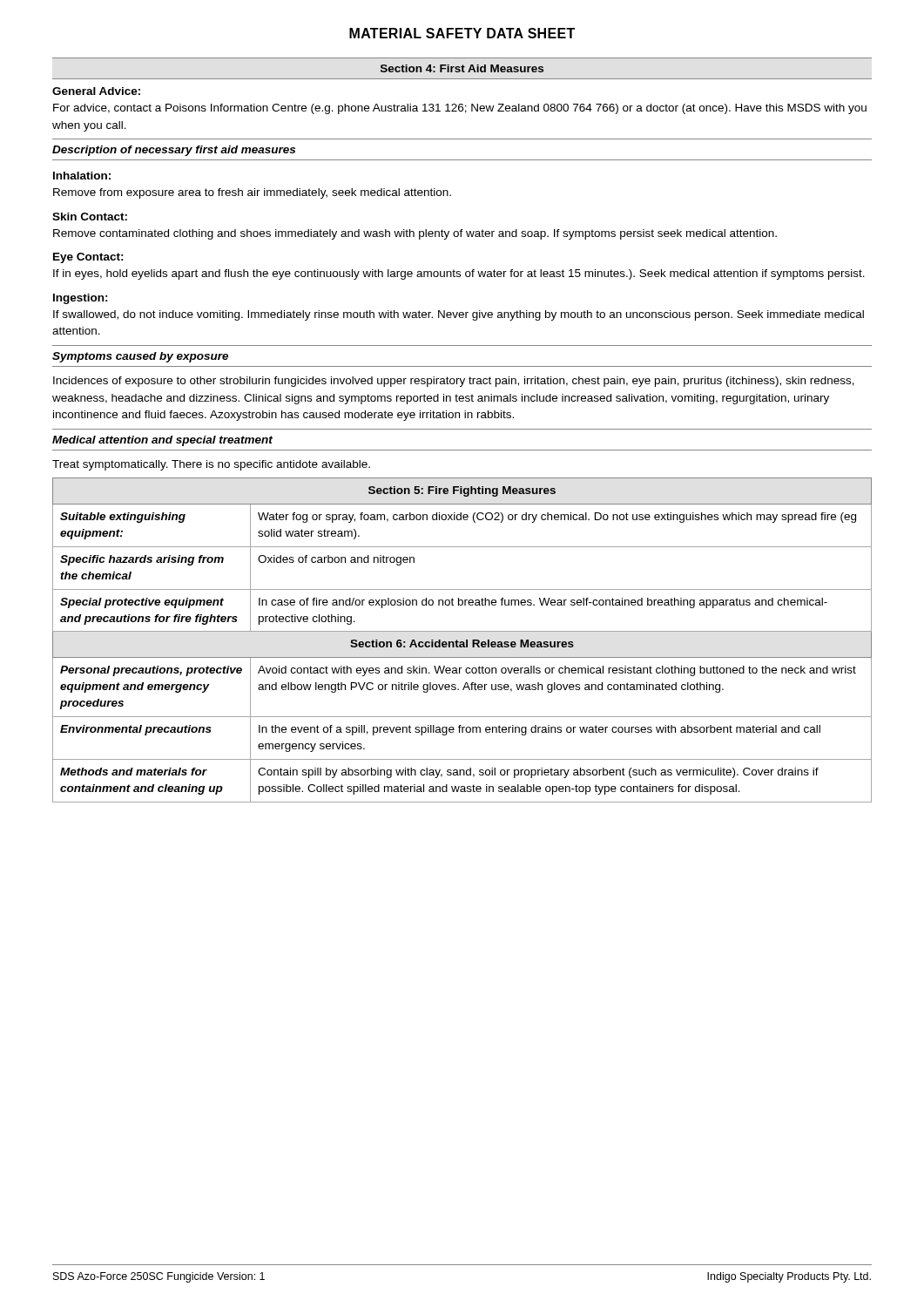This screenshot has height=1307, width=924.
Task: Select the text block containing "Ingestion: If swallowed, do not"
Action: point(462,315)
